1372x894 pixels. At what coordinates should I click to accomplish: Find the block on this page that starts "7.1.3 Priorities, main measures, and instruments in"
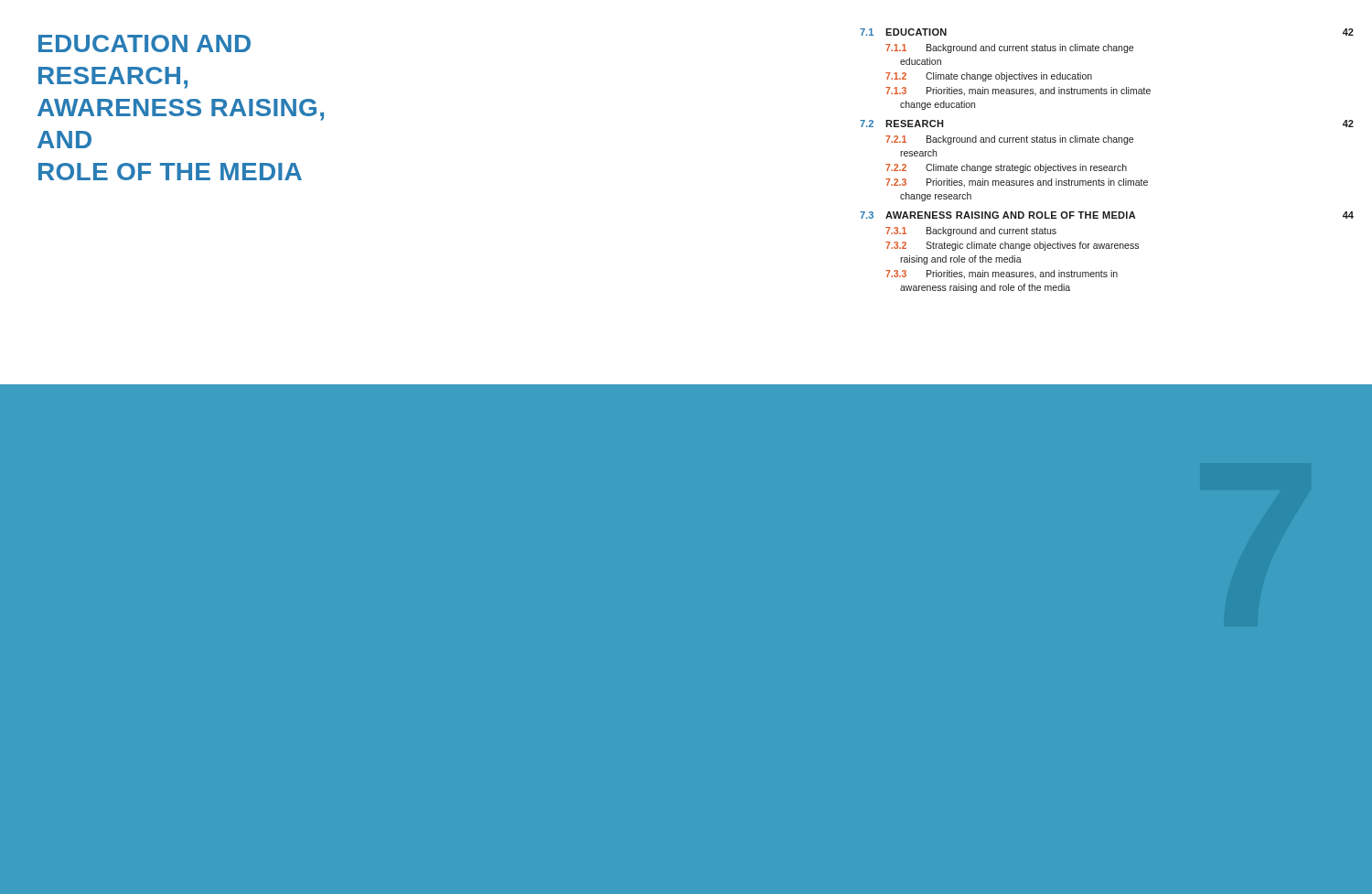tap(1107, 98)
